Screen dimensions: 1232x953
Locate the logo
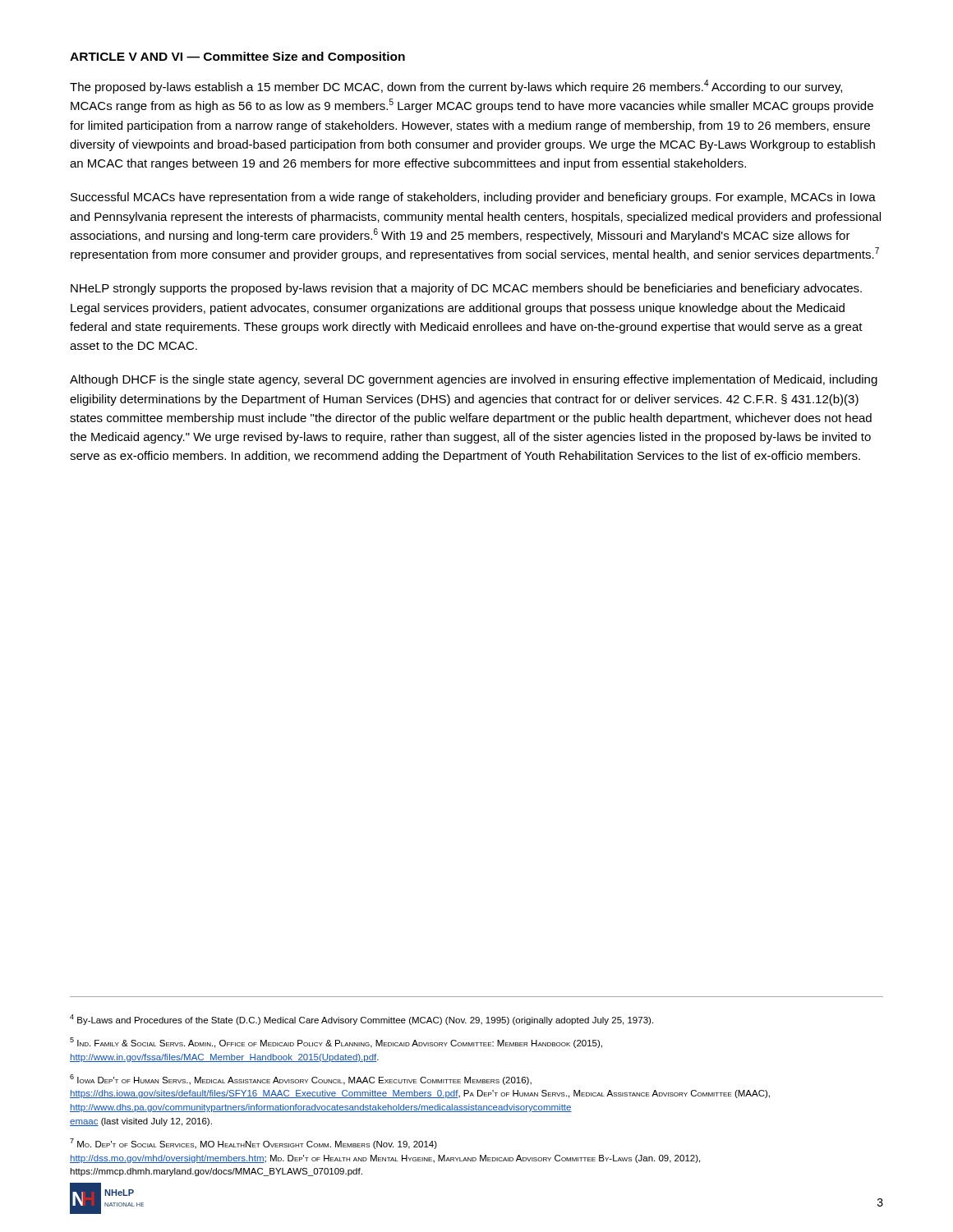click(x=107, y=1200)
